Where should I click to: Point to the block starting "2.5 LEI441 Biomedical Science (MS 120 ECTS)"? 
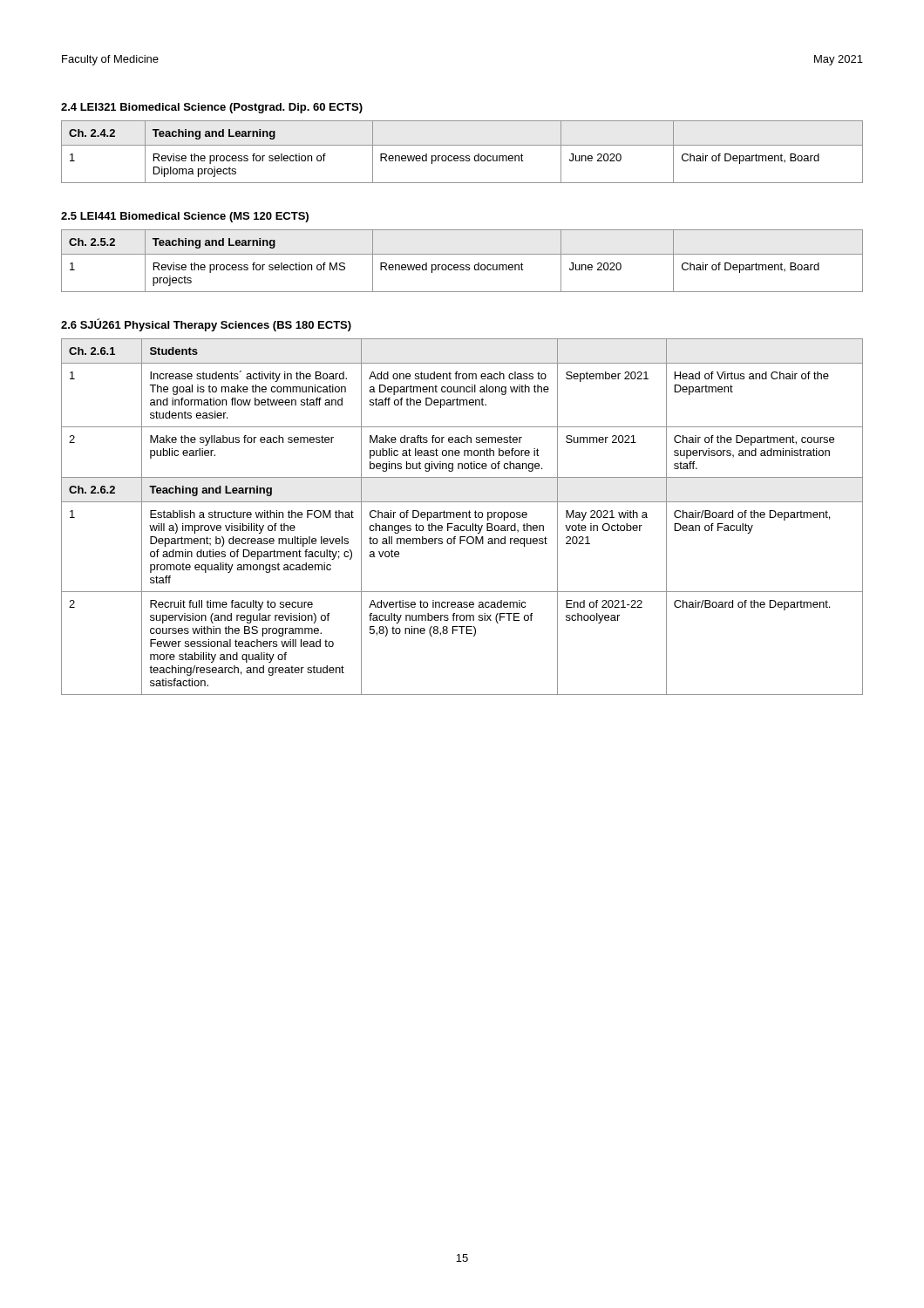(185, 216)
